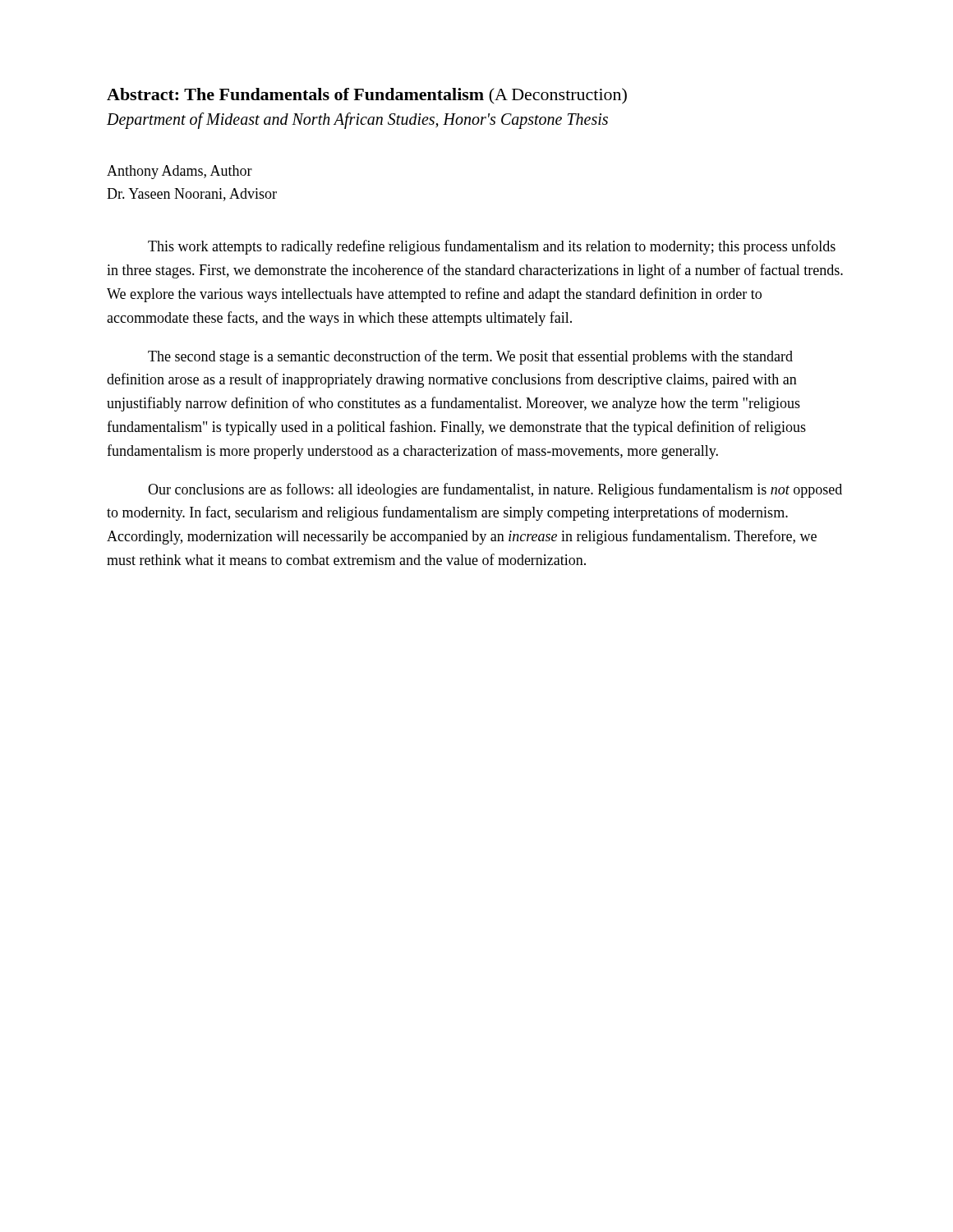Click on the element starting "Abstract: The Fundamentals of Fundamentalism"
This screenshot has height=1232, width=953.
tap(476, 106)
